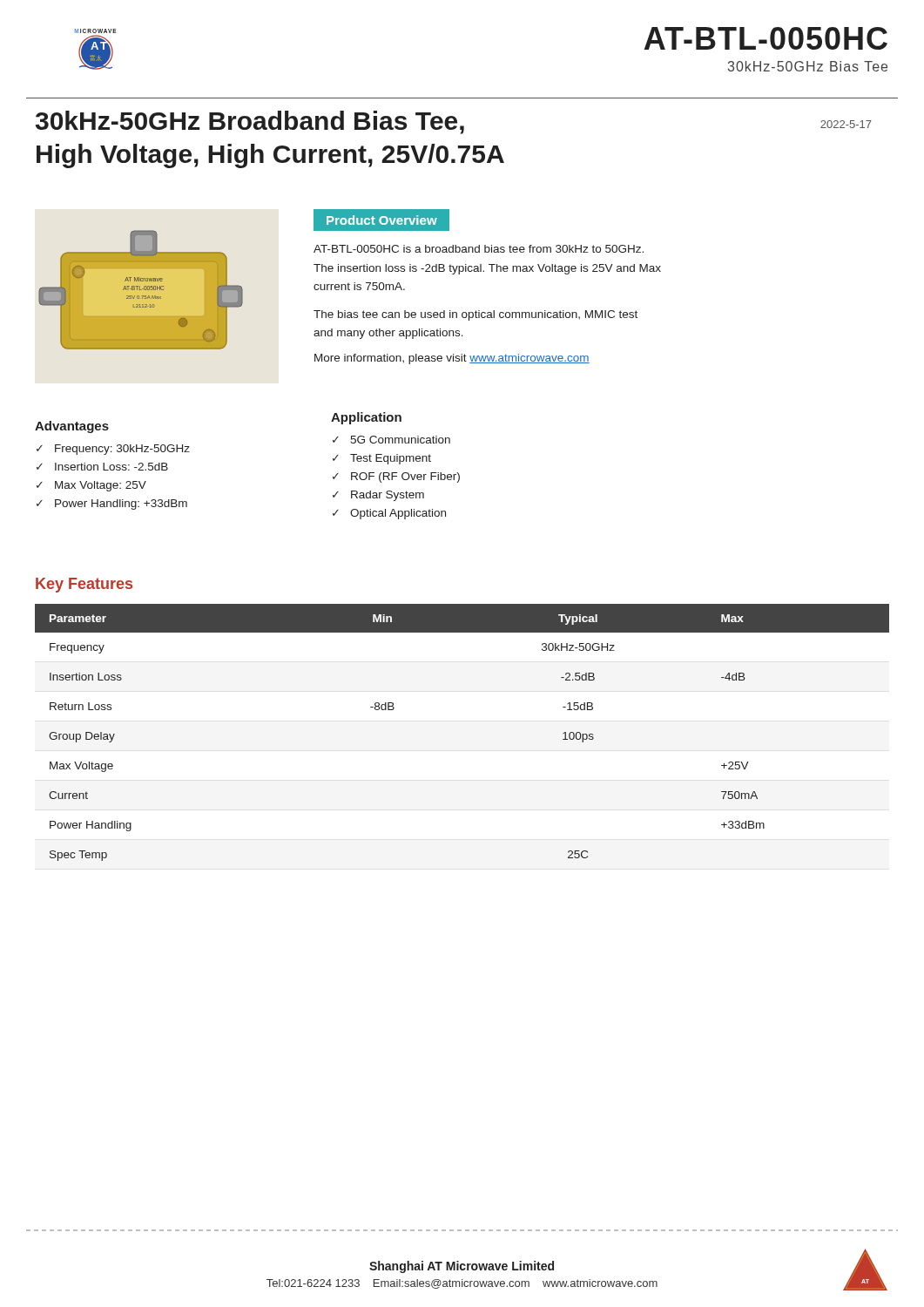Click on the region starting "AT-BTL-0050HC is a broadband bias tee from 30kHz"
This screenshot has width=924, height=1307.
coord(487,268)
